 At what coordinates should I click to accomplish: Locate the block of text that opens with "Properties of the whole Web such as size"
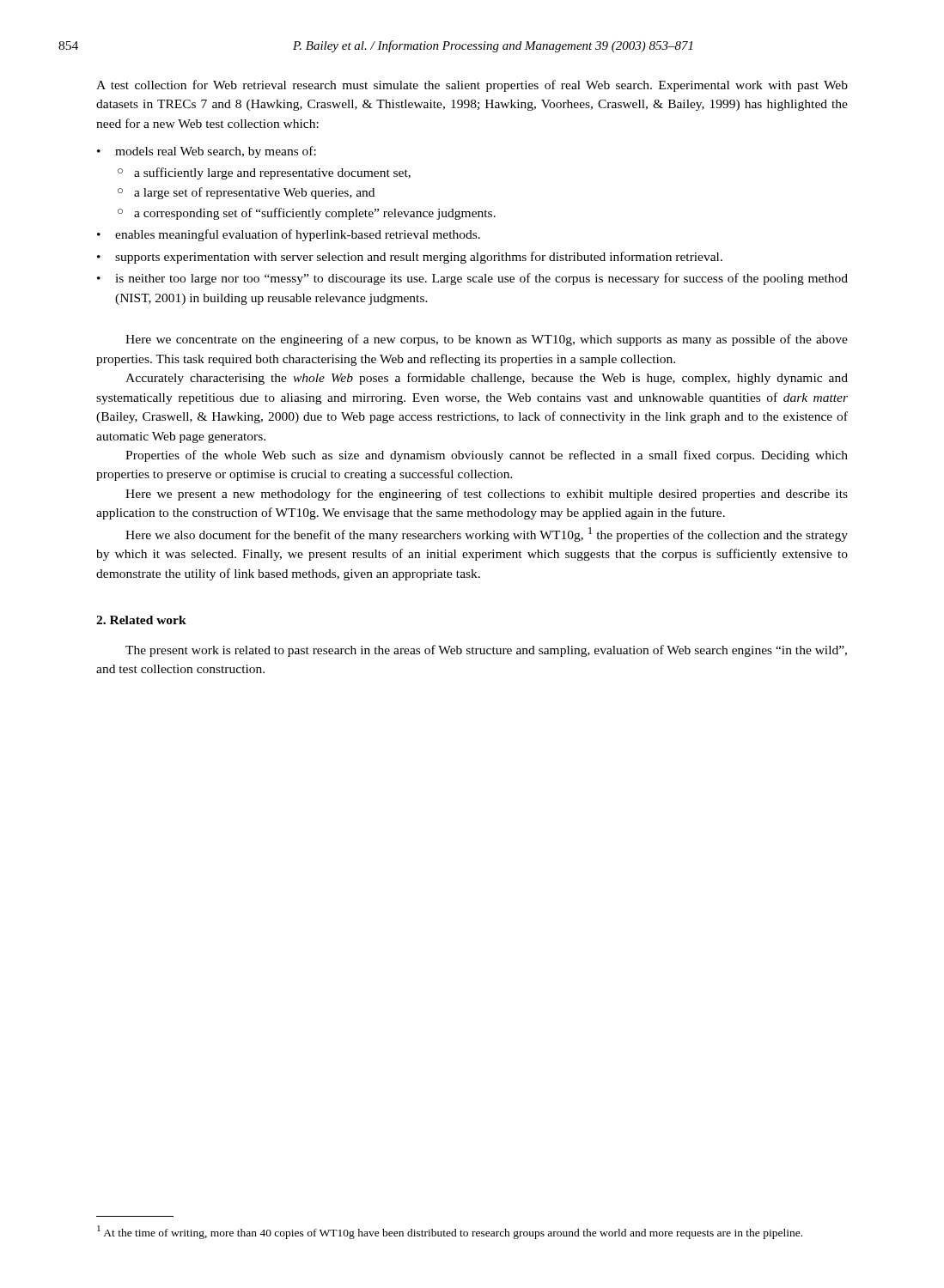pyautogui.click(x=472, y=464)
